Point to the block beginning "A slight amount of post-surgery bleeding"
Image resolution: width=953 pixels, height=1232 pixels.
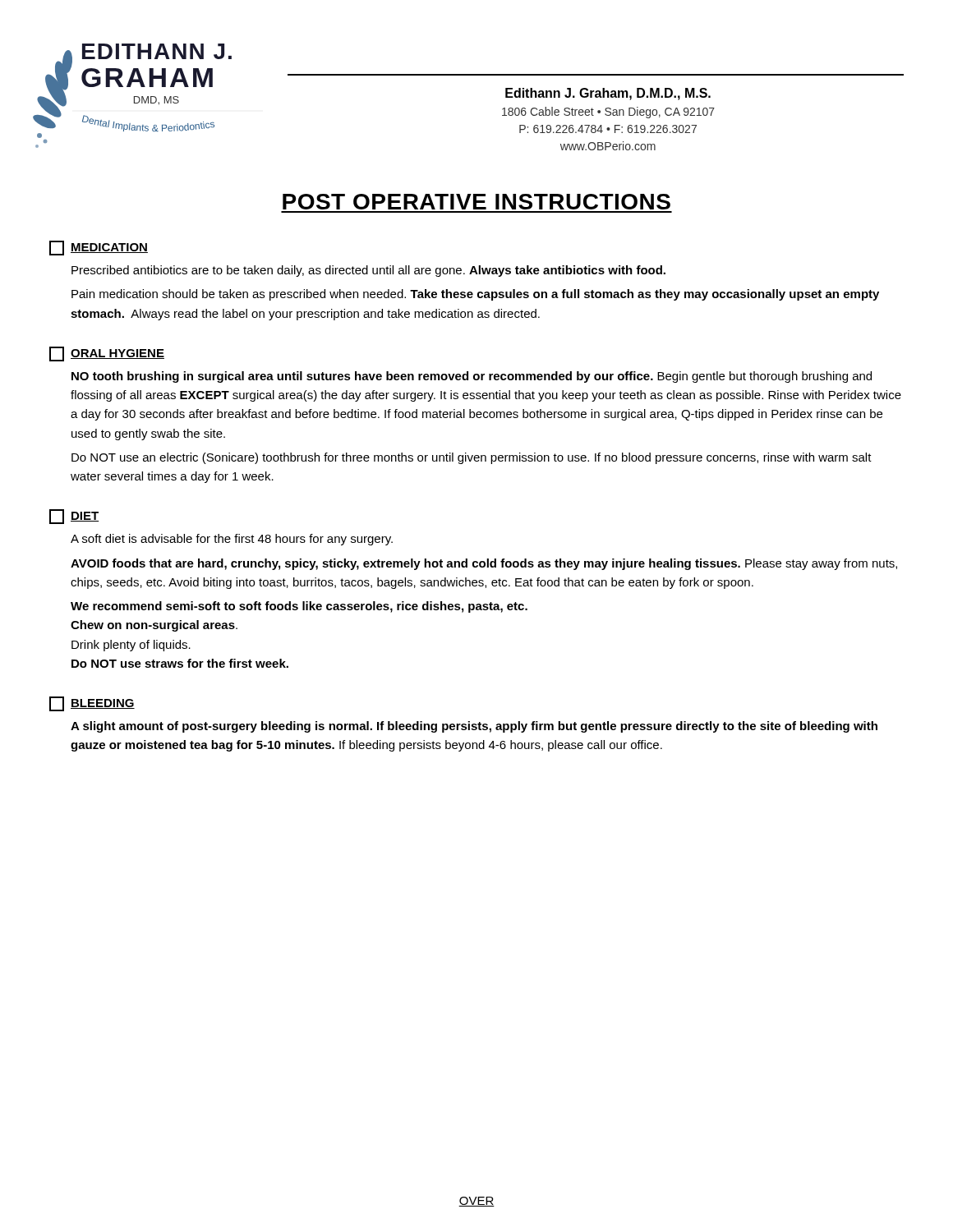click(x=487, y=735)
